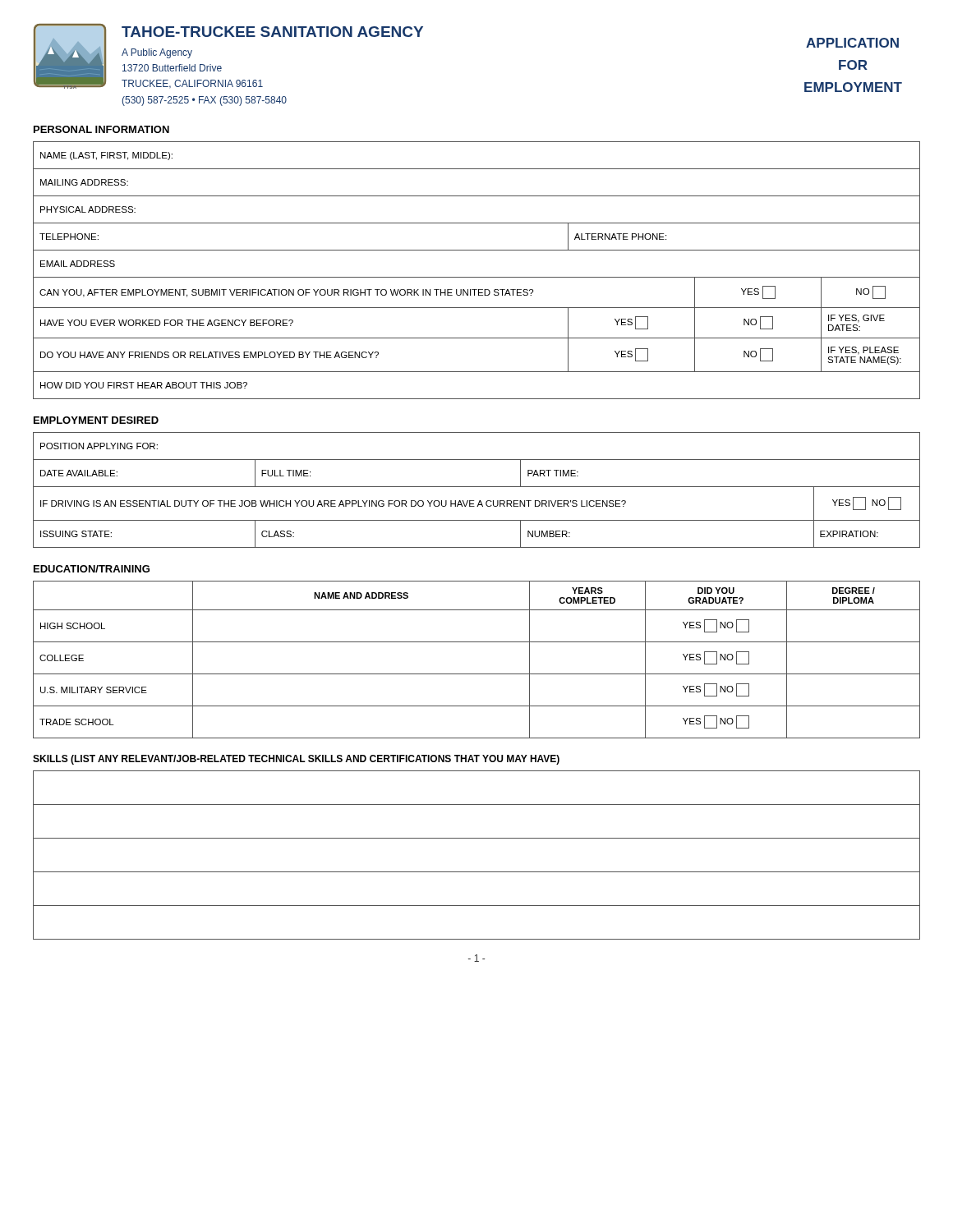953x1232 pixels.
Task: Select the table that reads "DATE AVAILABLE:"
Action: click(x=476, y=490)
